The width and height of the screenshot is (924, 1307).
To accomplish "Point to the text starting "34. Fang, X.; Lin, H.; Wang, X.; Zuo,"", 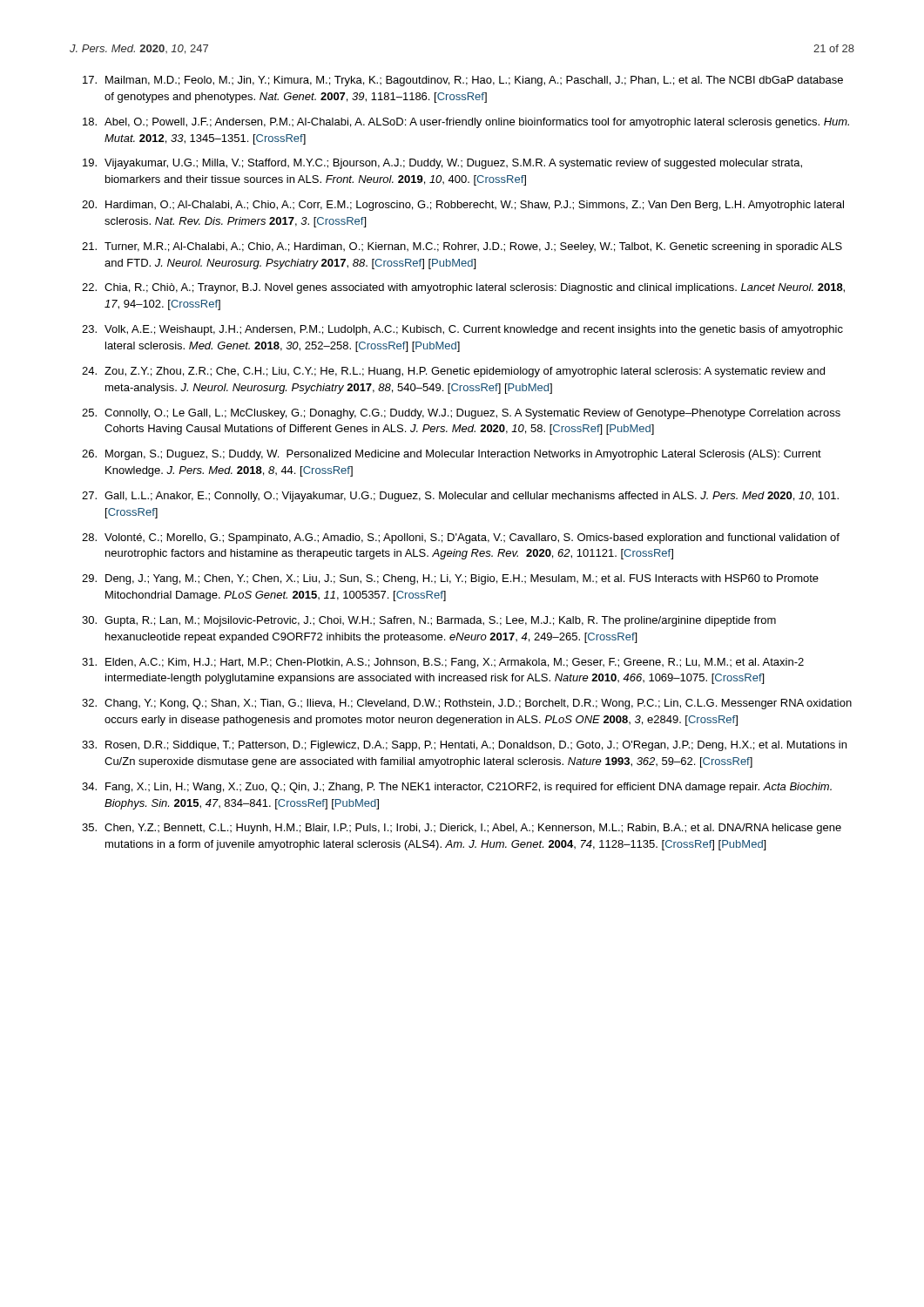I will point(462,795).
